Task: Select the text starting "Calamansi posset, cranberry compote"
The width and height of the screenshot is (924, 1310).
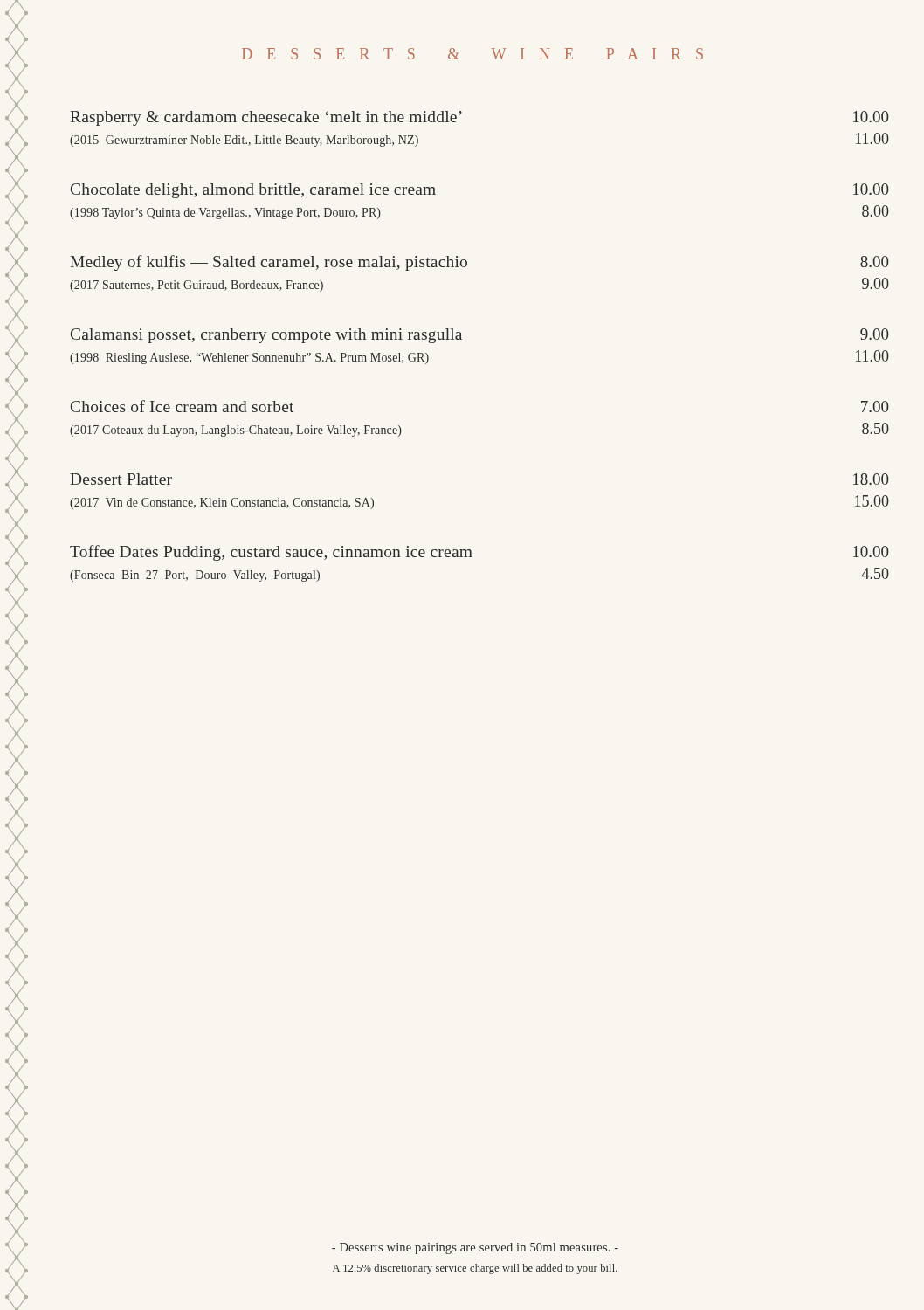Action: (274, 335)
